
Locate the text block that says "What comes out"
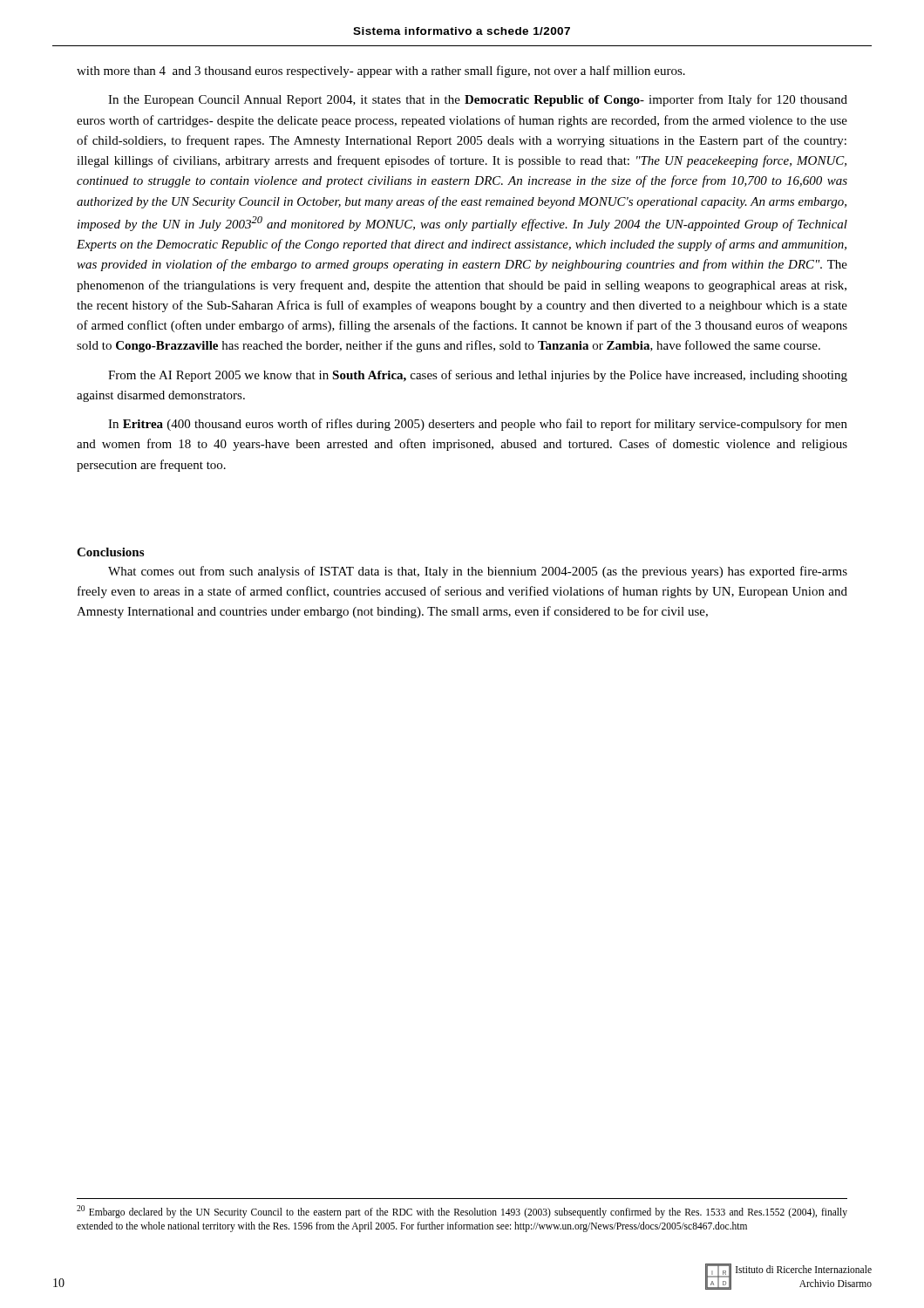click(x=462, y=591)
